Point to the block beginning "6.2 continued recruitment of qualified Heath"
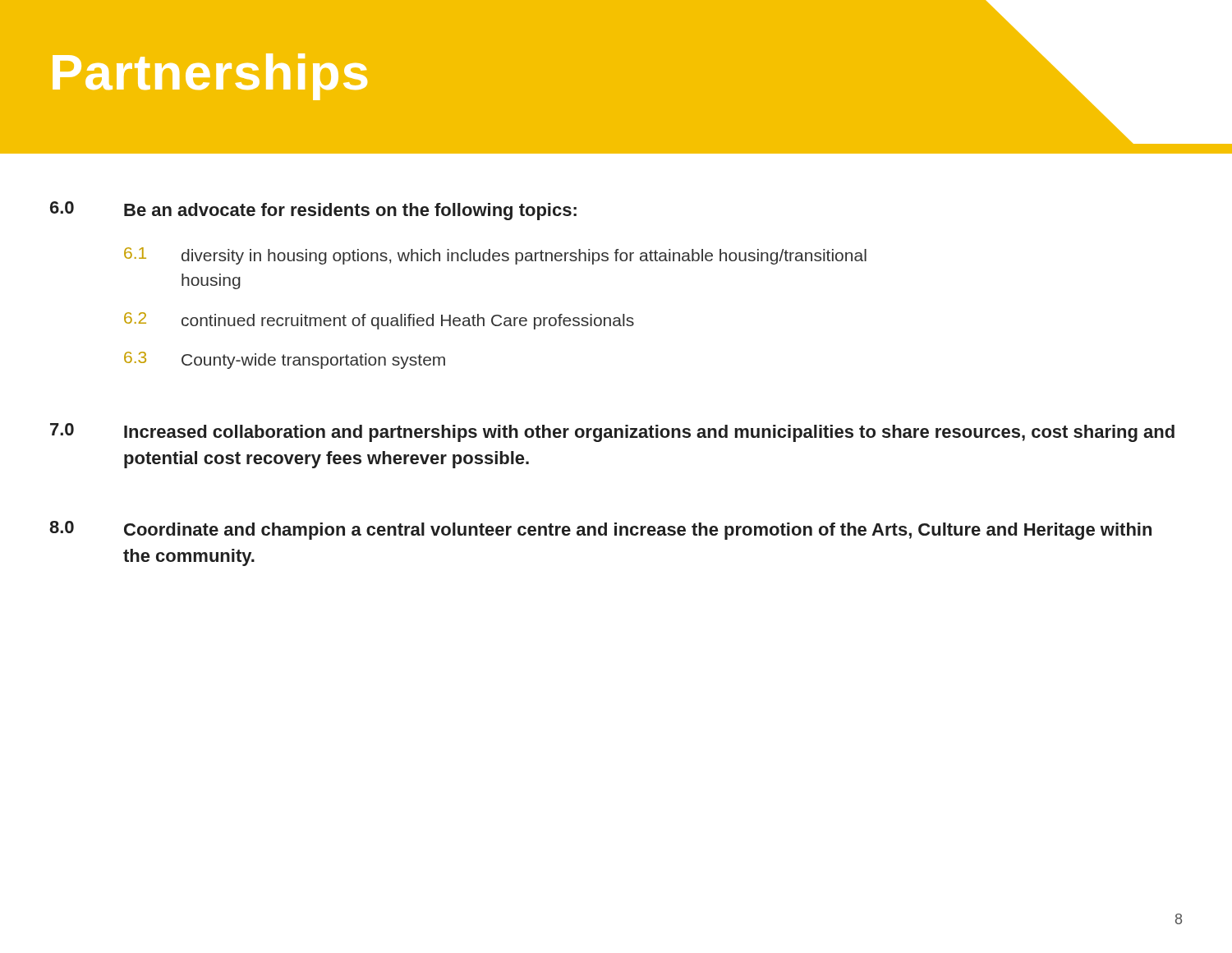The height and width of the screenshot is (953, 1232). point(379,321)
